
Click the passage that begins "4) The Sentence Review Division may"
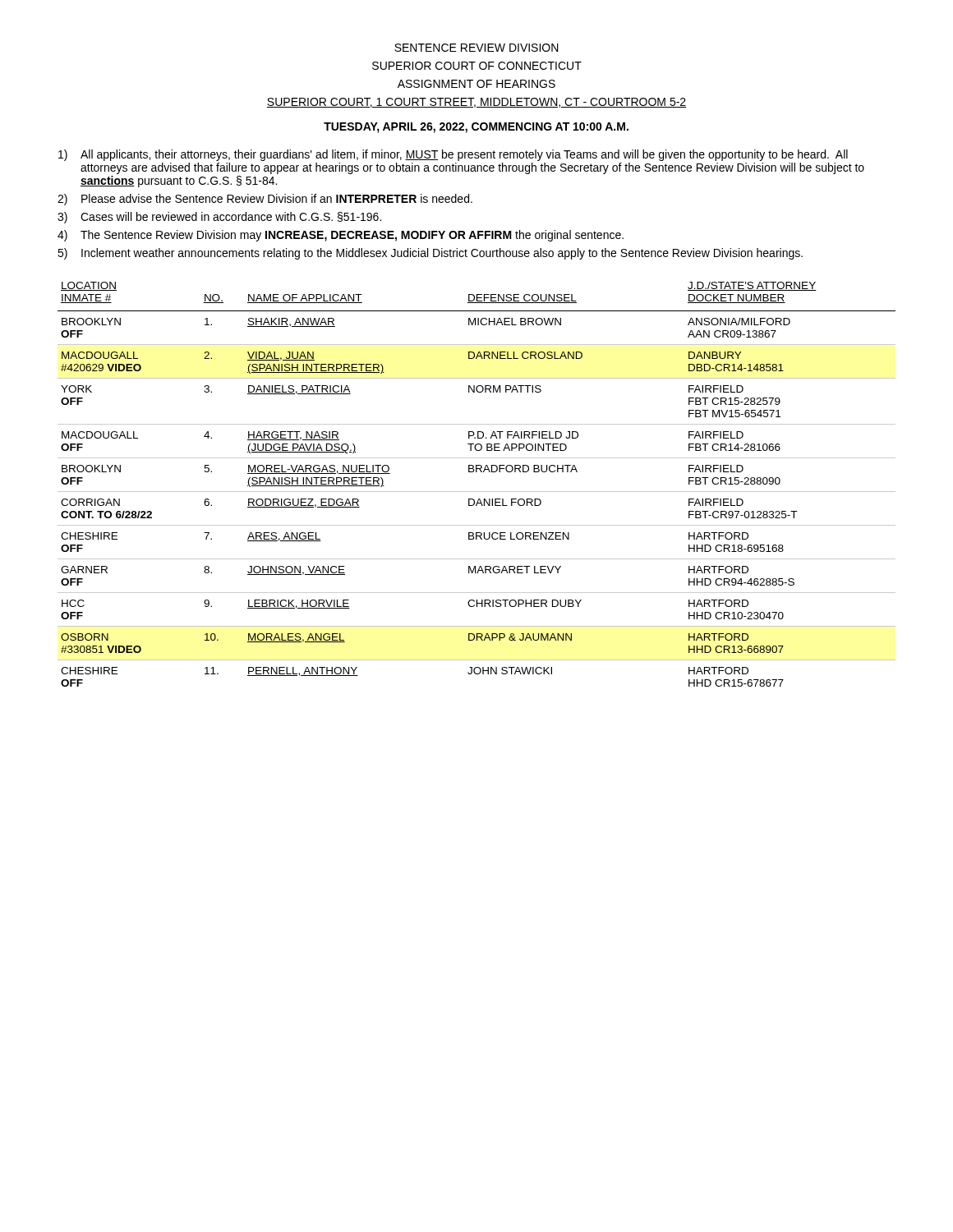(476, 235)
